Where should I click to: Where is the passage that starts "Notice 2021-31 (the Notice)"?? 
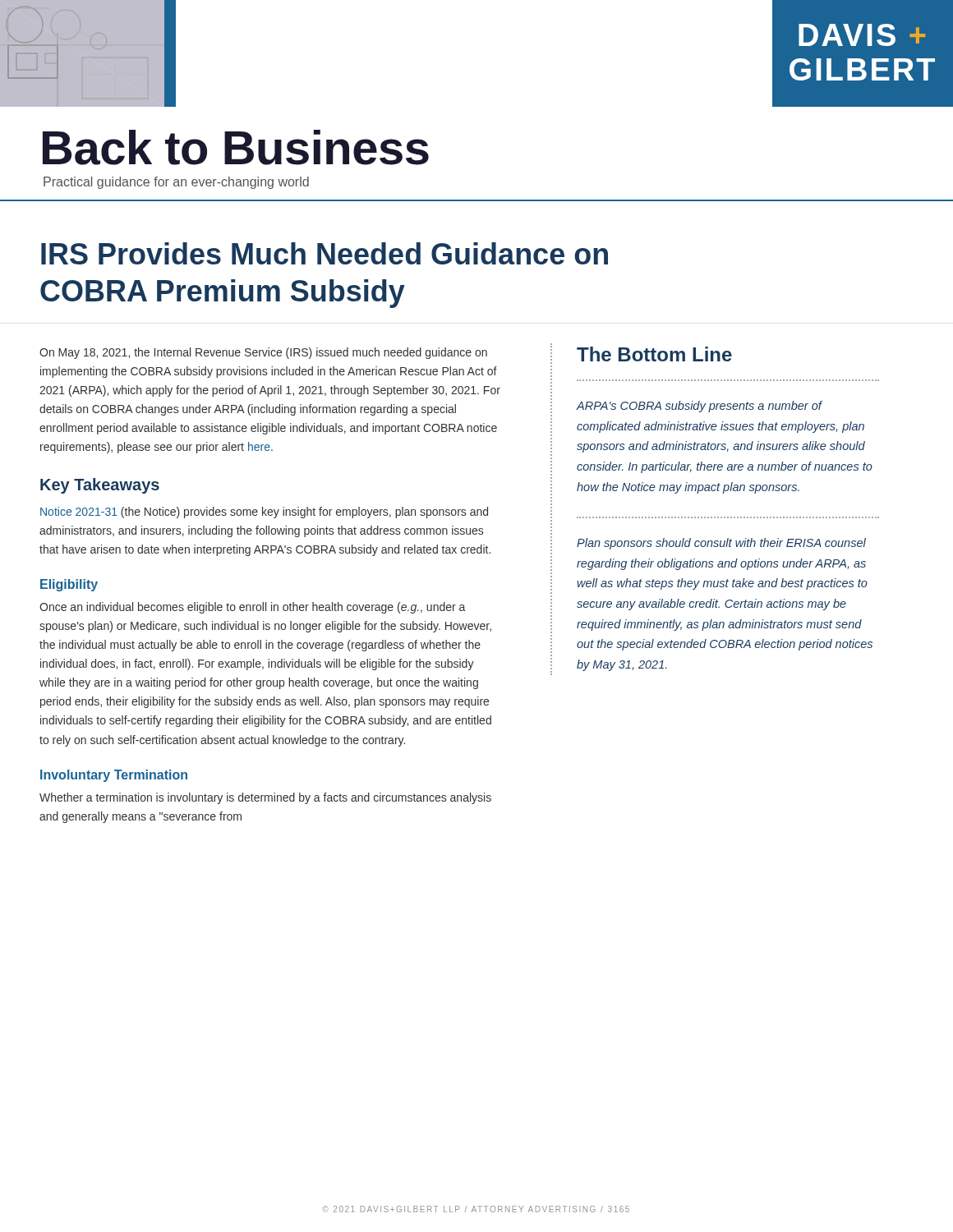[266, 530]
